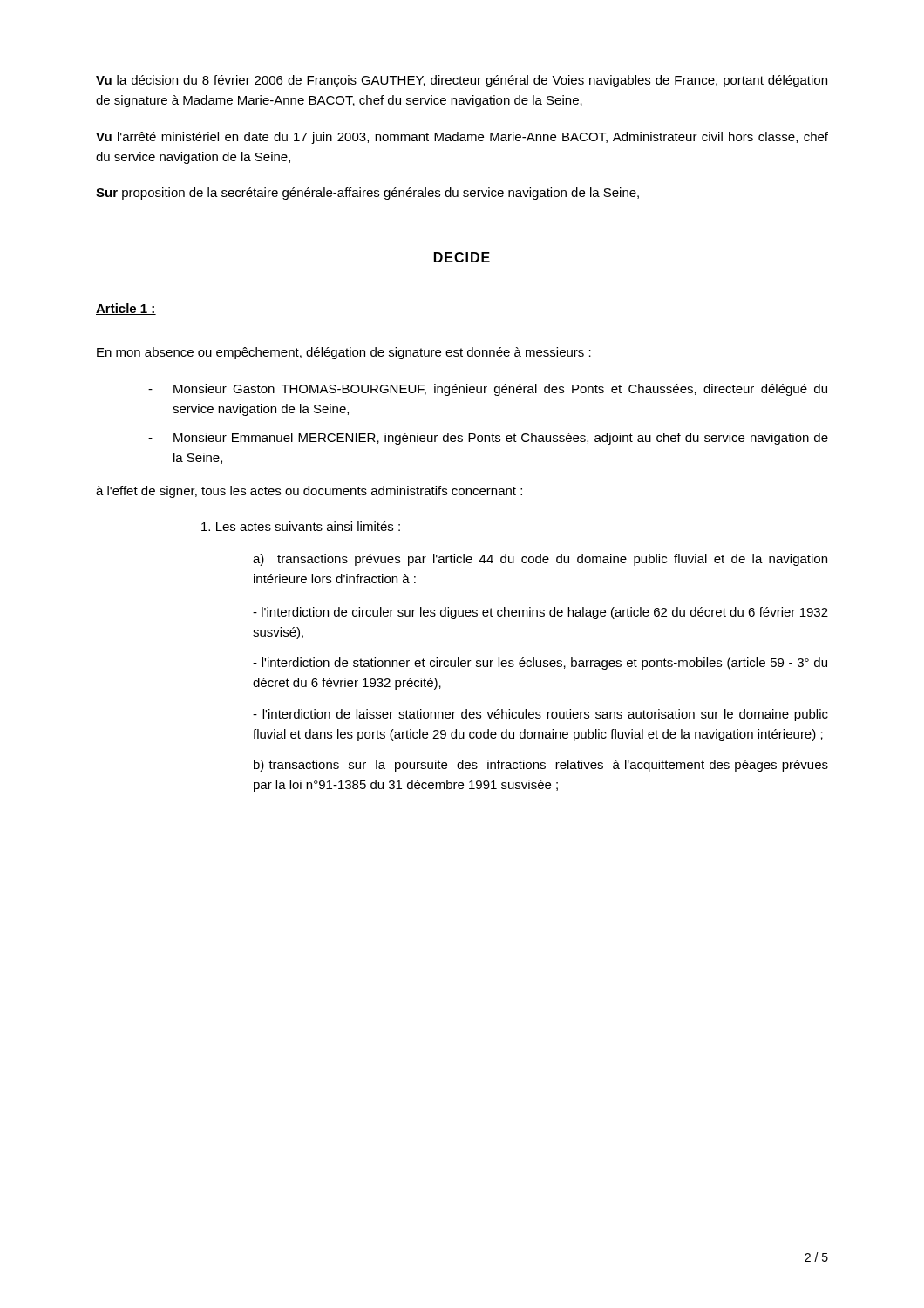Navigate to the region starting "Sur proposition de la secrétaire générale-affaires générales"
Viewport: 924px width, 1308px height.
pyautogui.click(x=368, y=192)
